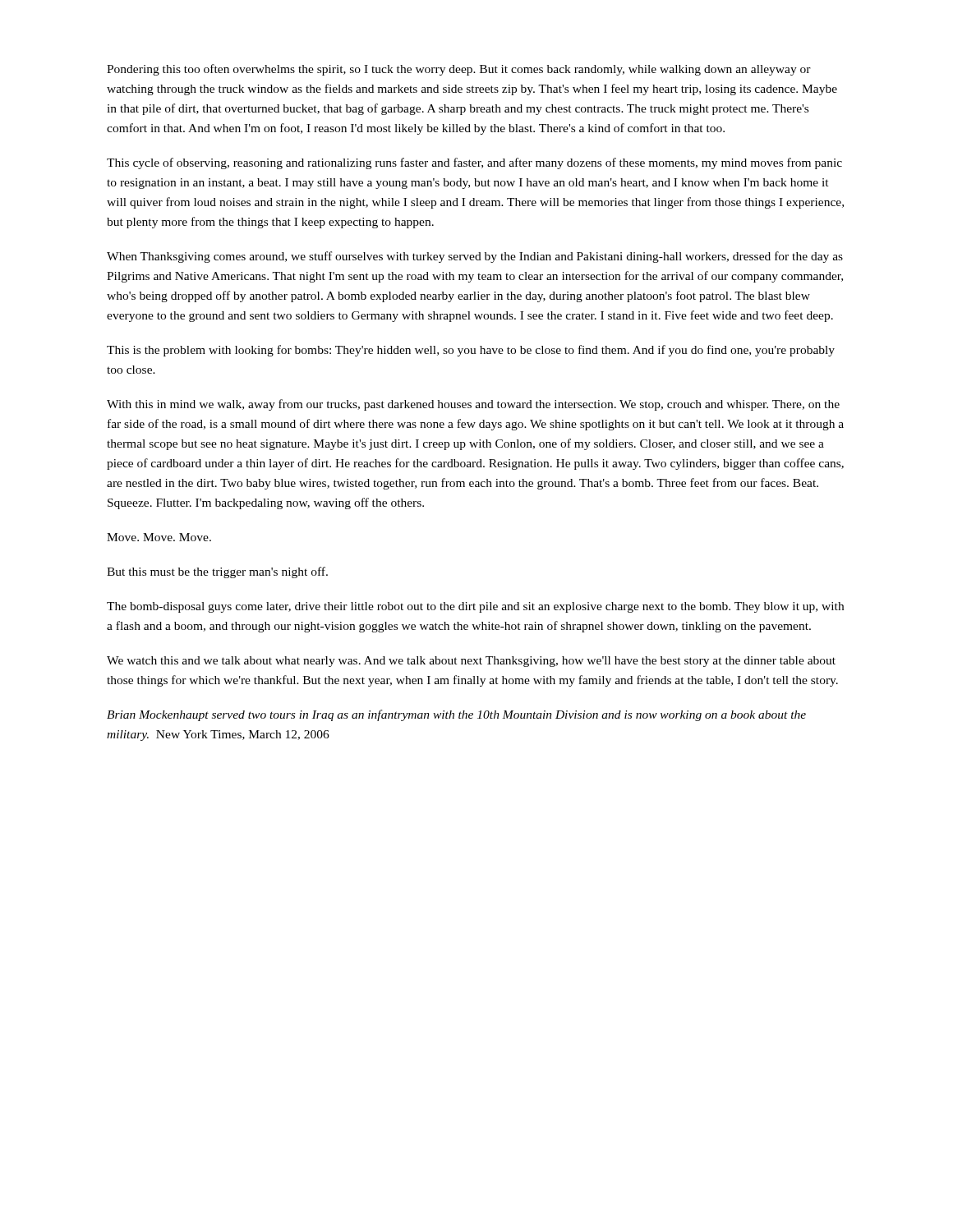Point to the block starting "We watch this and we talk about what"

pos(473,670)
